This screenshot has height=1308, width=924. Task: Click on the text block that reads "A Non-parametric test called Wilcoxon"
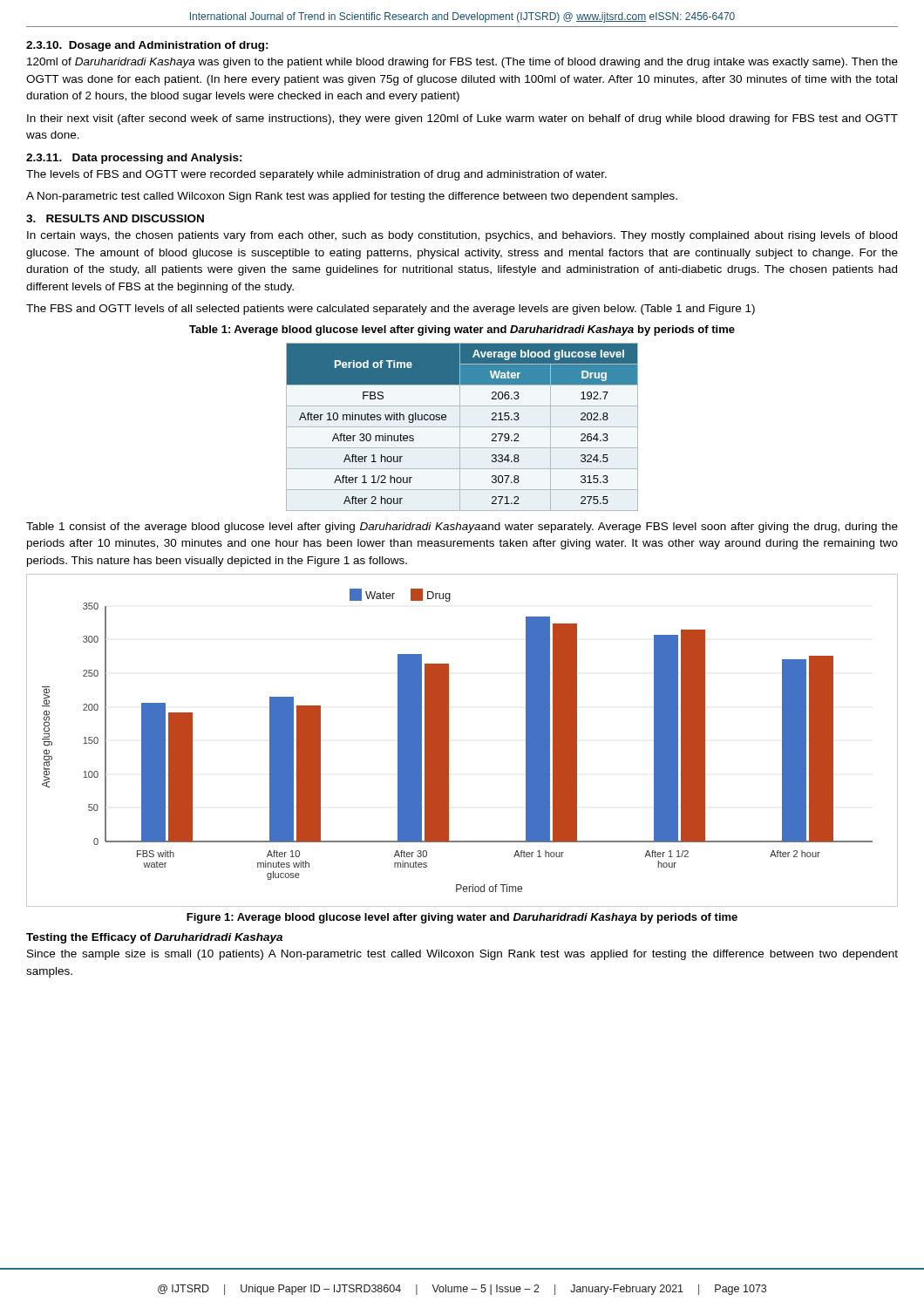click(352, 196)
